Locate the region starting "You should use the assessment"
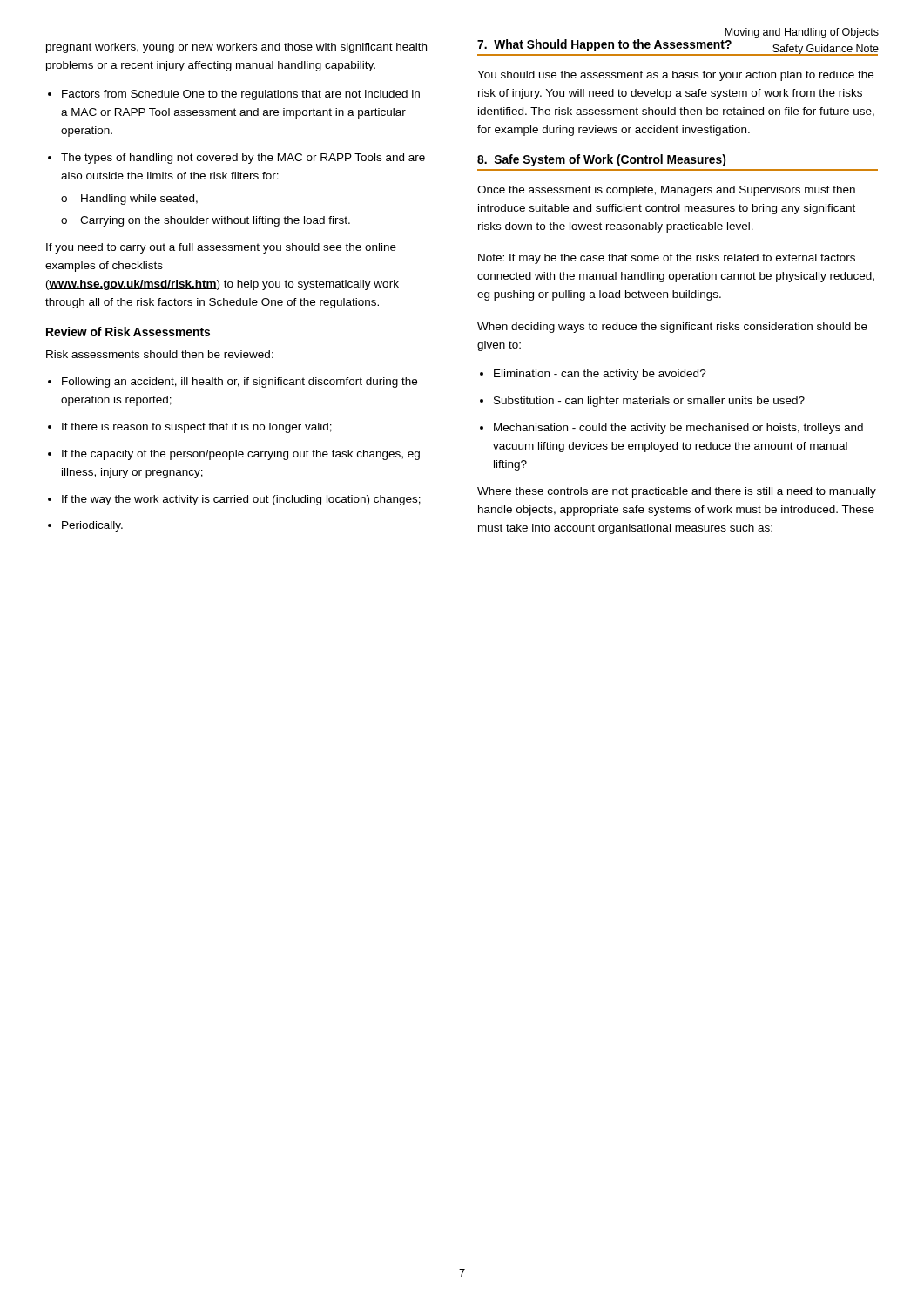The image size is (924, 1307). [x=676, y=102]
